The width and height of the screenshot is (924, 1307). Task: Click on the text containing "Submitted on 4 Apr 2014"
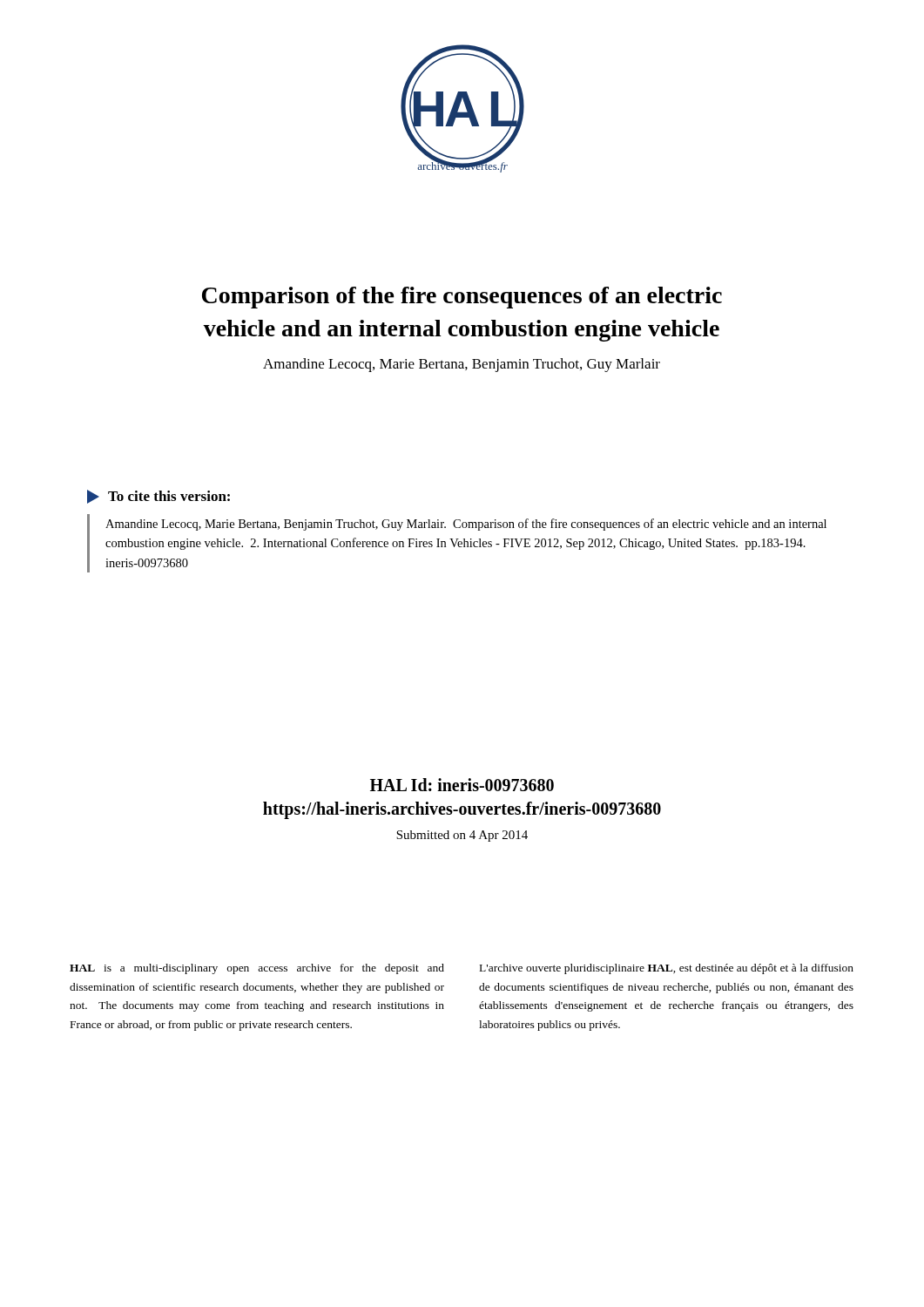click(462, 835)
